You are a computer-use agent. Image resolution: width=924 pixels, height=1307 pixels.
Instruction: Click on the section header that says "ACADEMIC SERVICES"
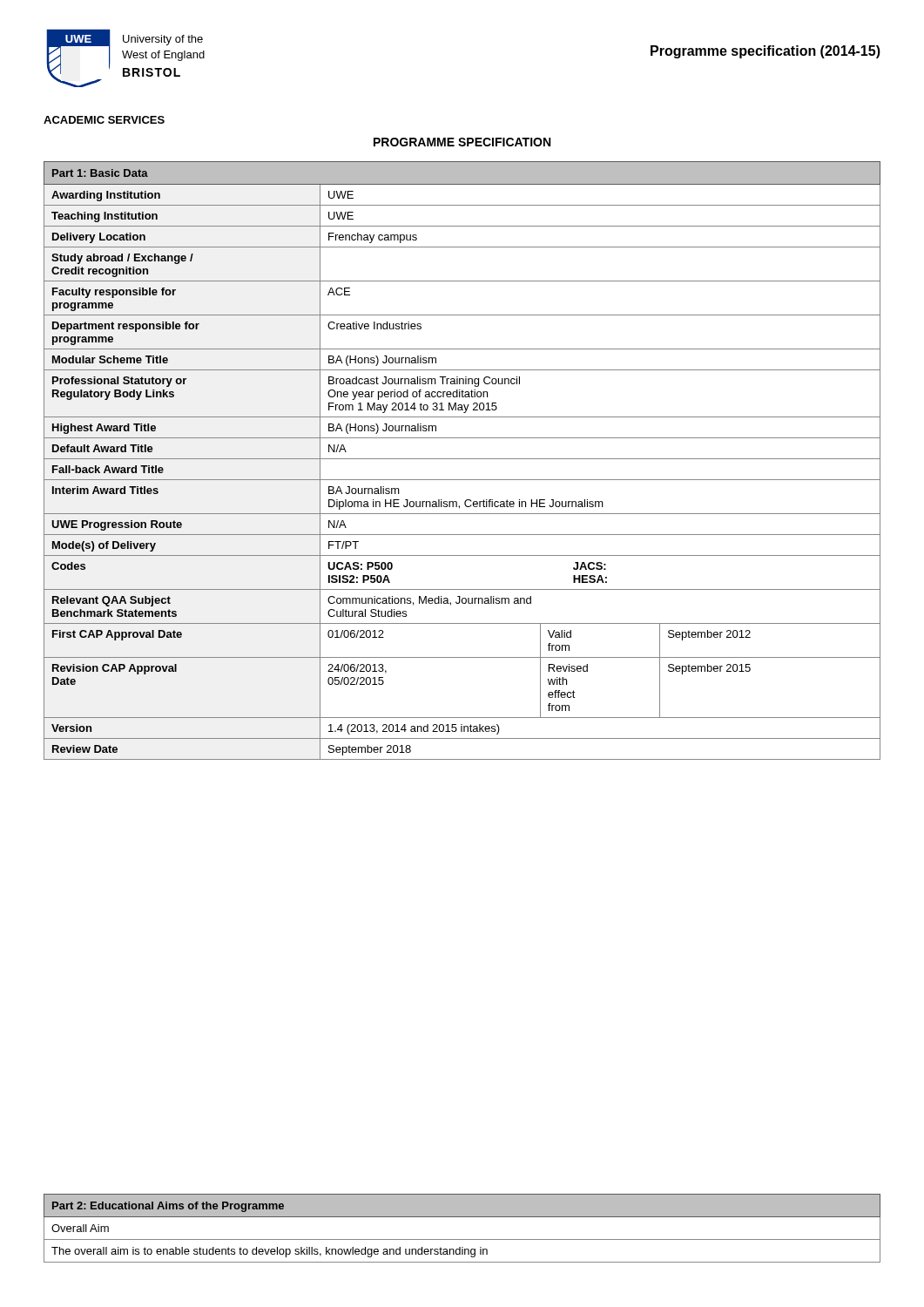click(x=104, y=120)
